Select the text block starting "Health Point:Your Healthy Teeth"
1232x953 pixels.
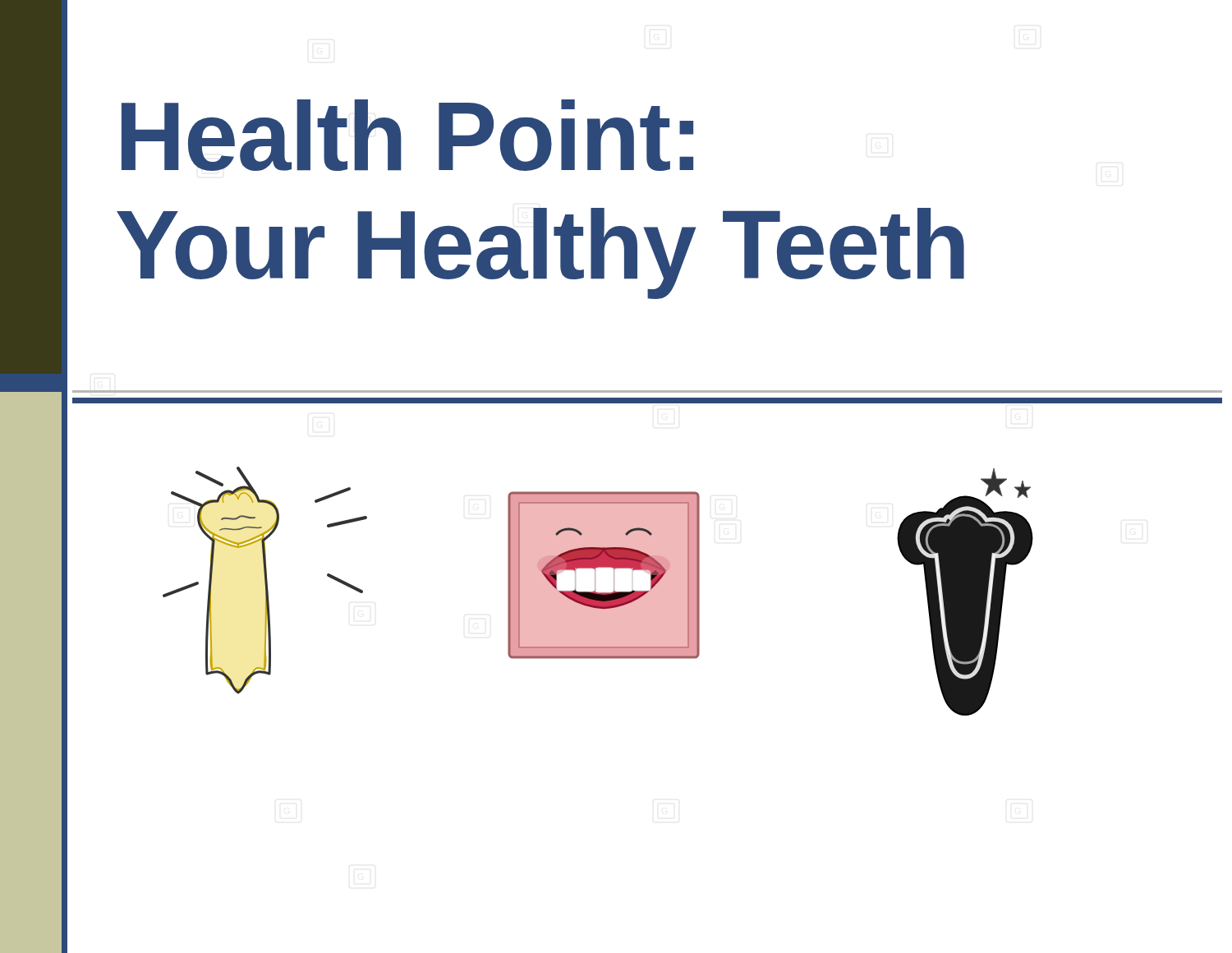coord(641,191)
